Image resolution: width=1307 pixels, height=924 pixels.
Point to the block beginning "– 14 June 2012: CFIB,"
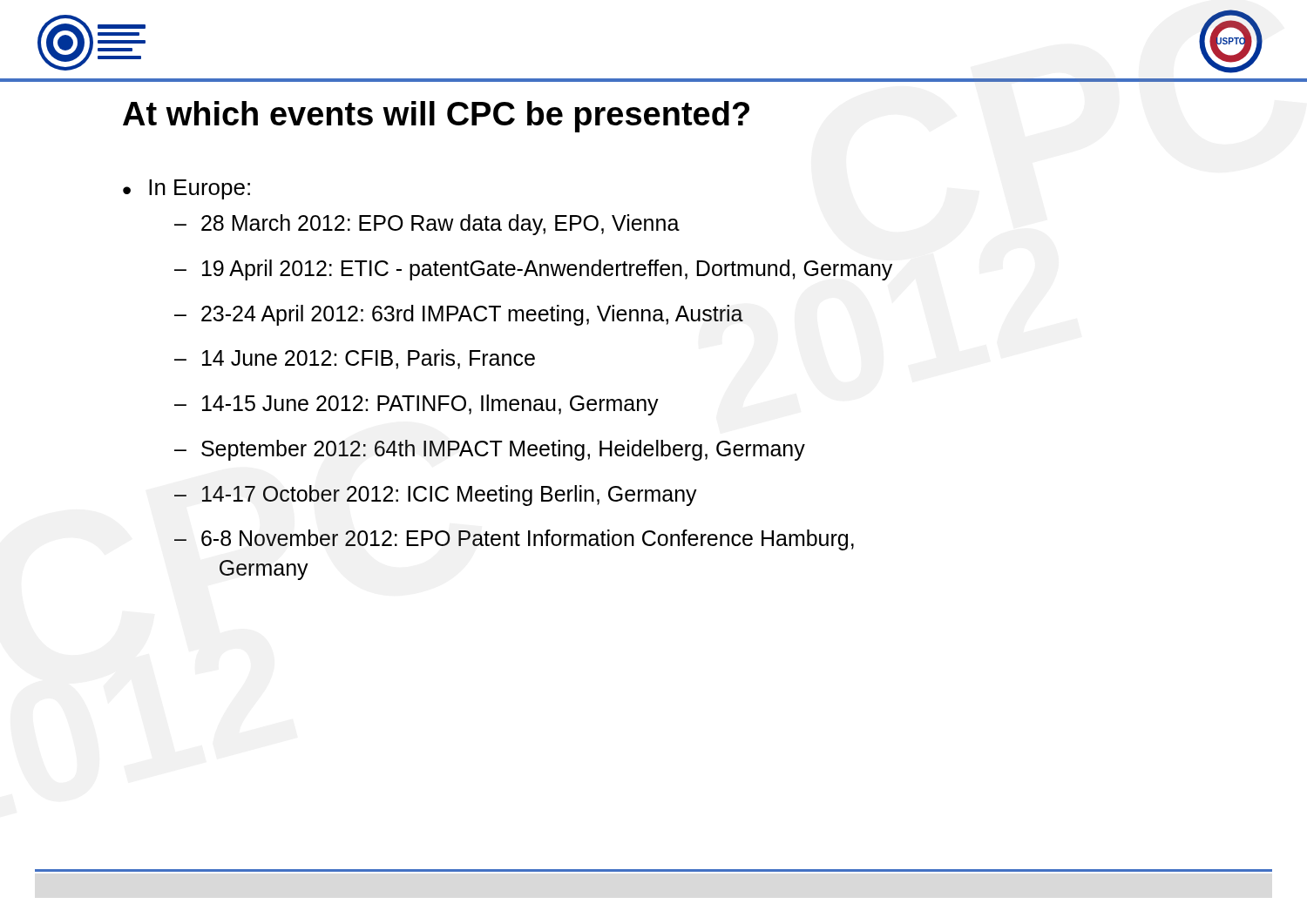355,359
